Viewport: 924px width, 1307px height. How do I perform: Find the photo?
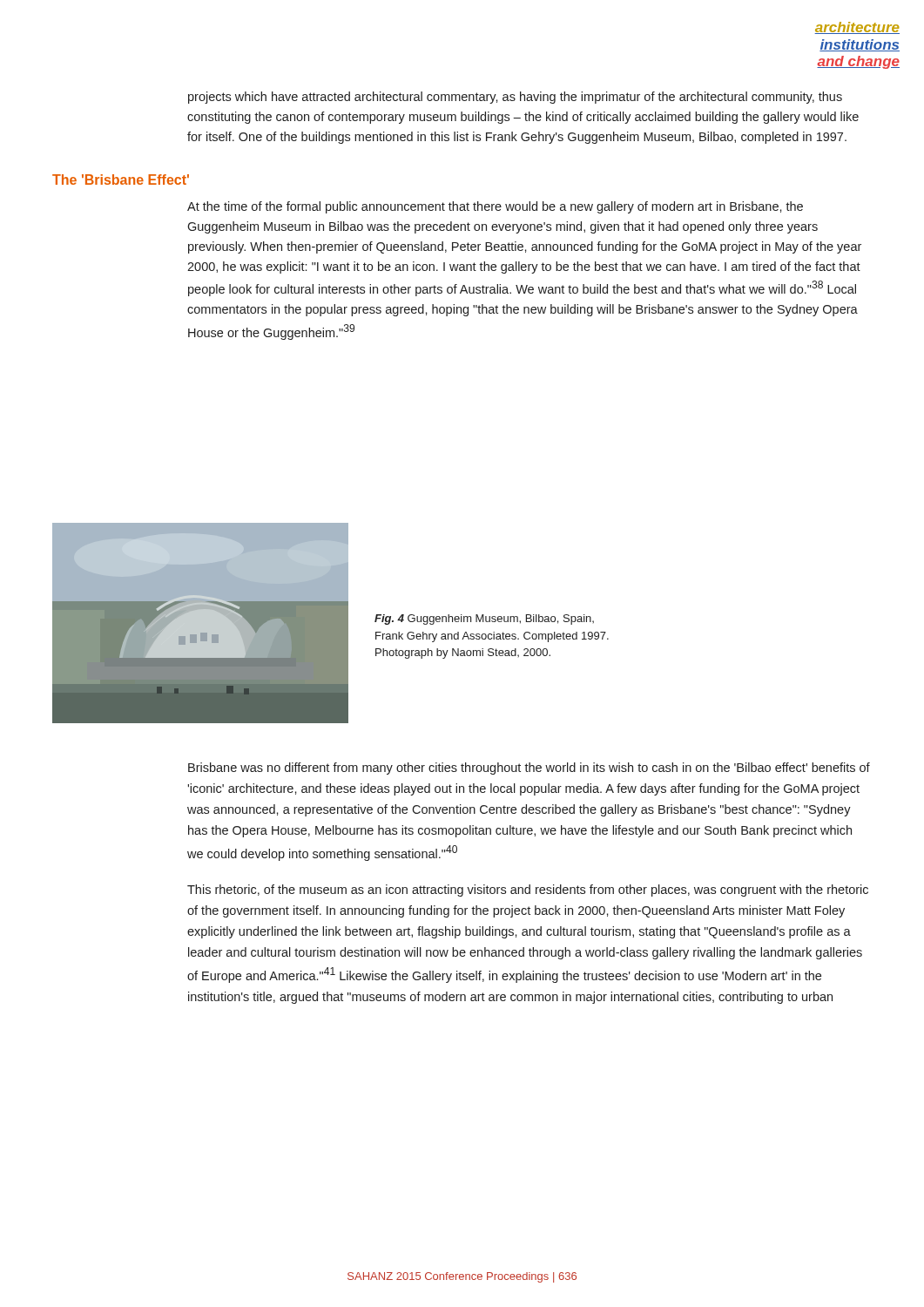coord(200,623)
